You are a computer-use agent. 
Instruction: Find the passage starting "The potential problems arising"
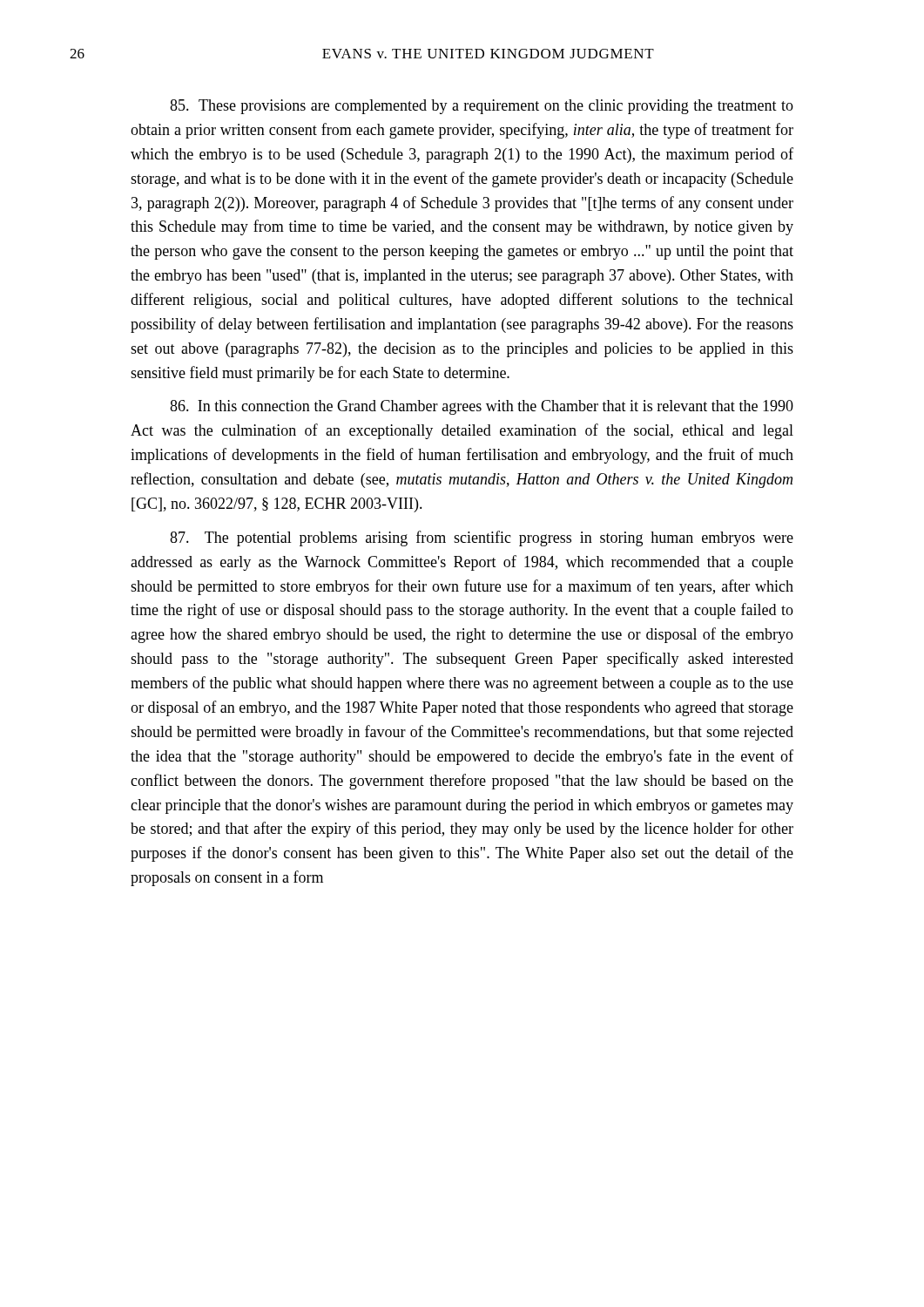tap(462, 707)
